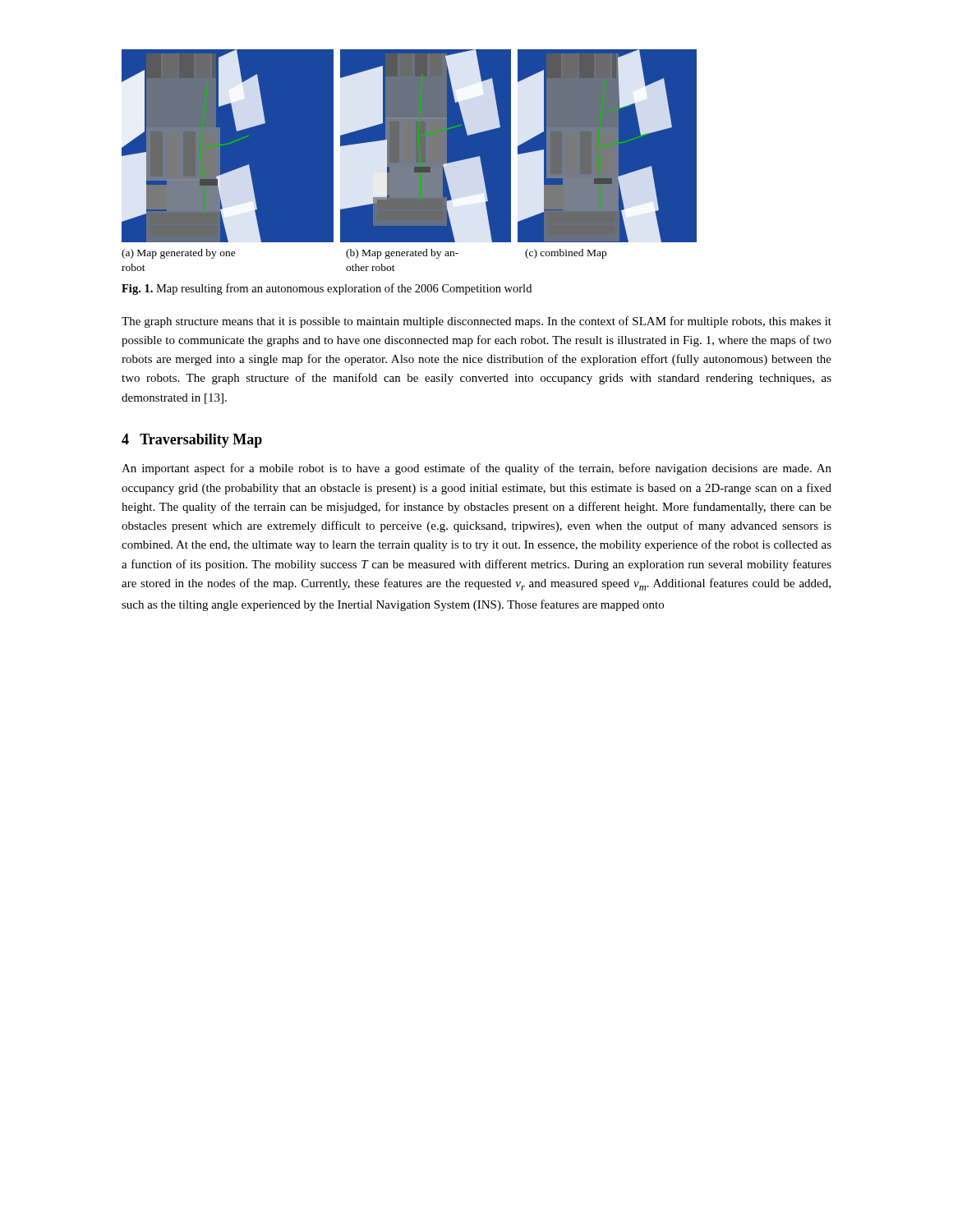Locate the photo
The height and width of the screenshot is (1232, 953).
476,162
